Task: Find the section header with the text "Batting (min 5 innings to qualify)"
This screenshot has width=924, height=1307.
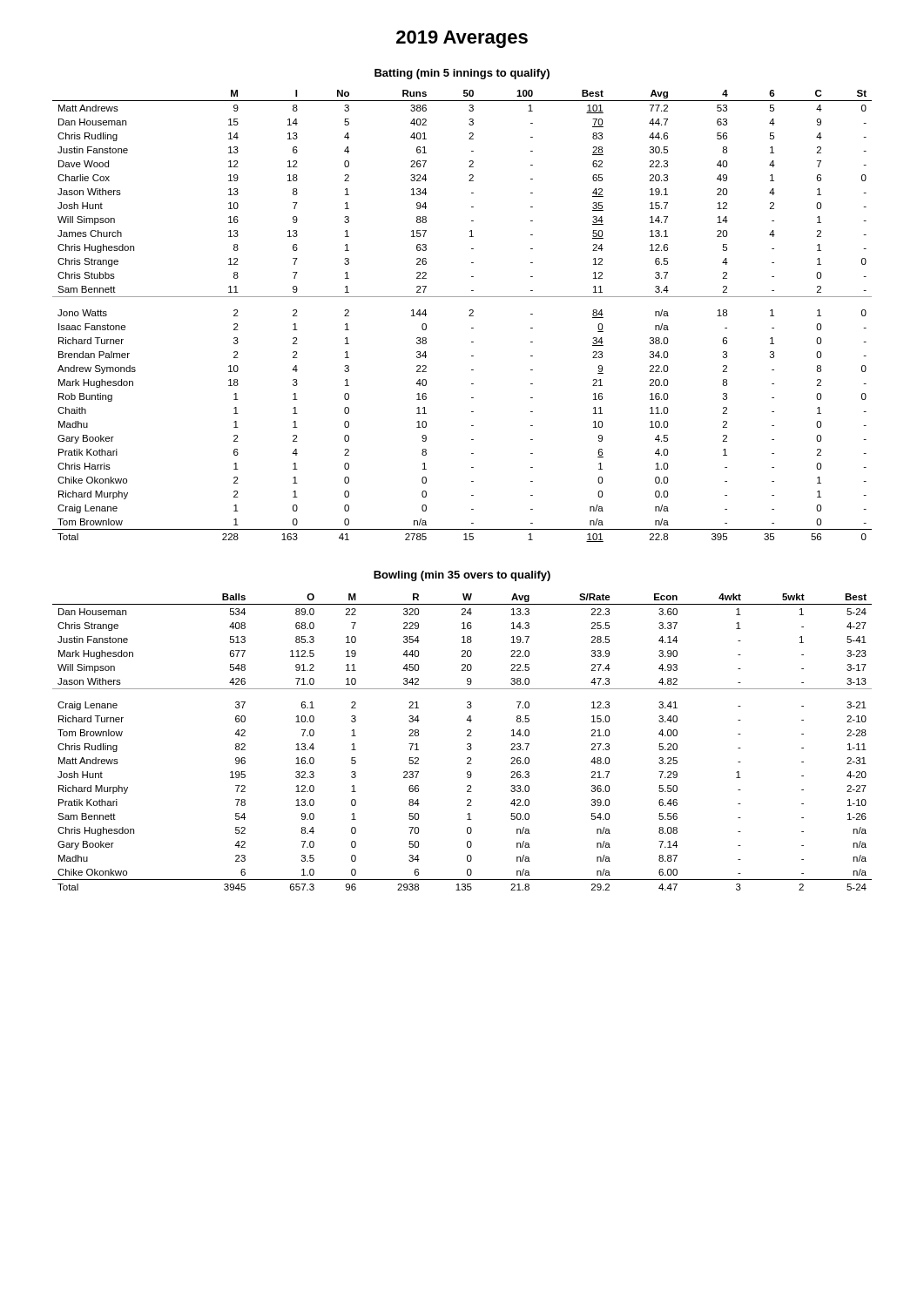Action: click(x=462, y=73)
